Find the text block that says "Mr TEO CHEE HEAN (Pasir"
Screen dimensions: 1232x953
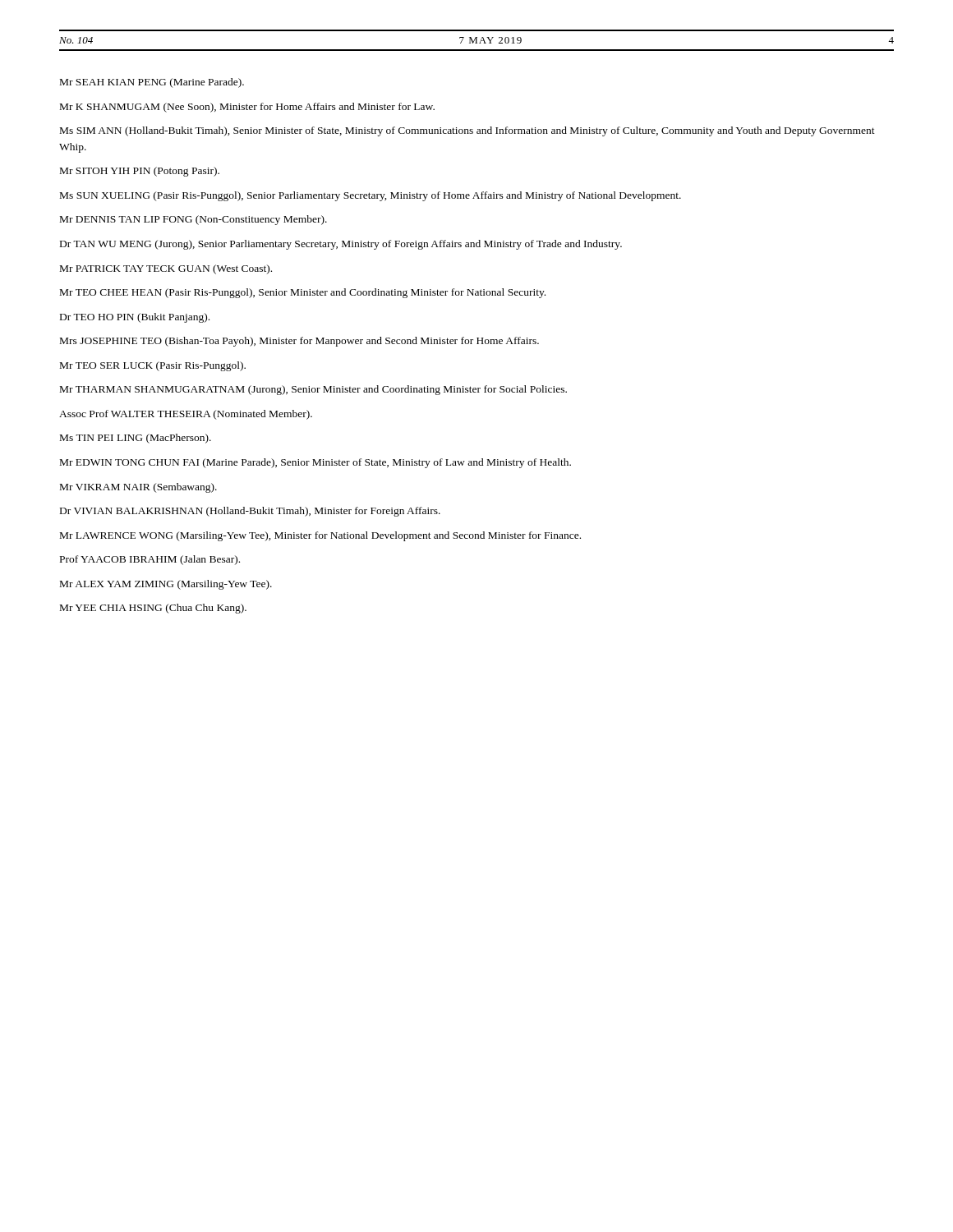476,292
